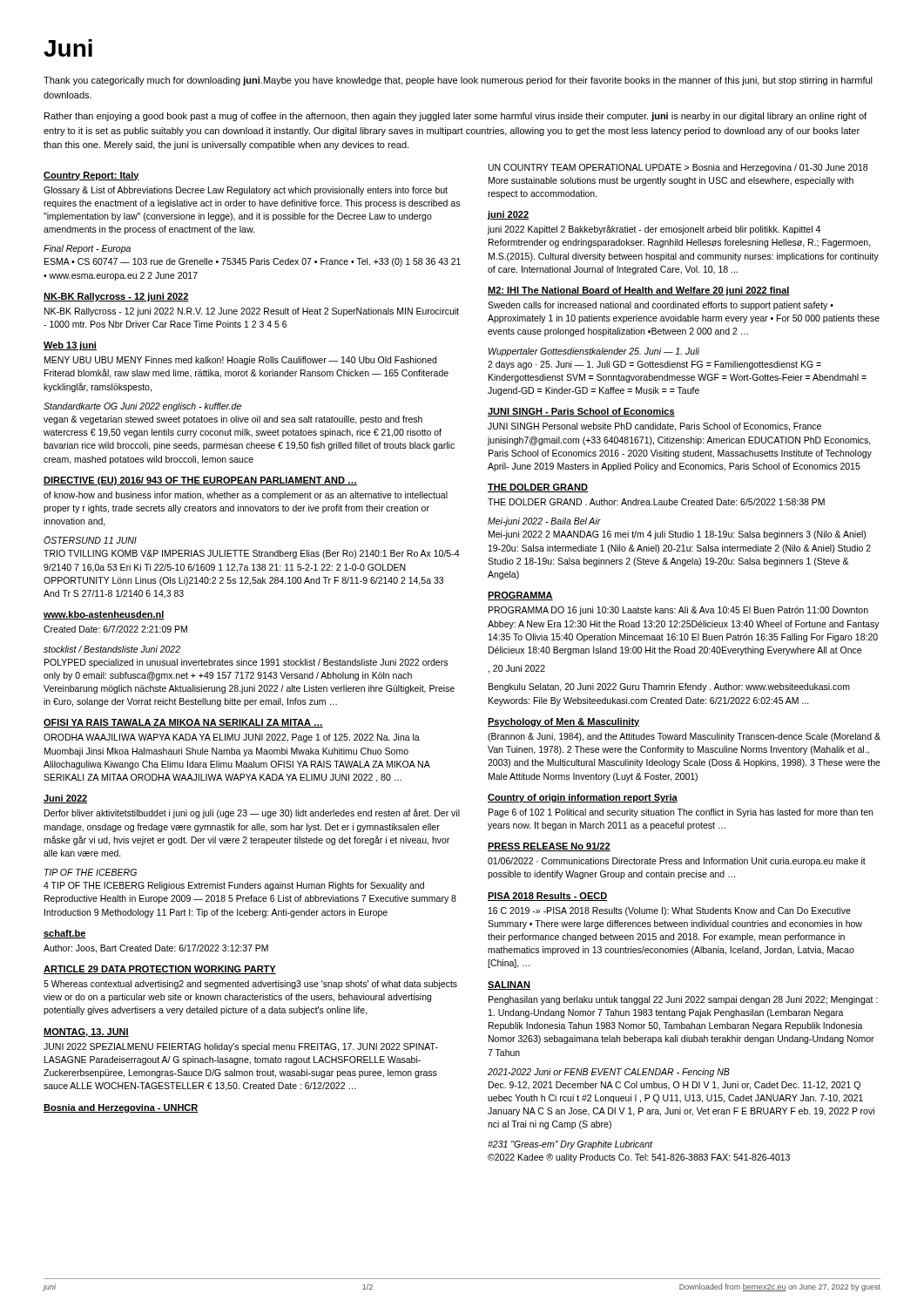The height and width of the screenshot is (1307, 924).
Task: Click on the text that says "Author: Joos, Bart Created Date: 6/17/2022 3:12:37 PM"
Action: pyautogui.click(x=156, y=948)
